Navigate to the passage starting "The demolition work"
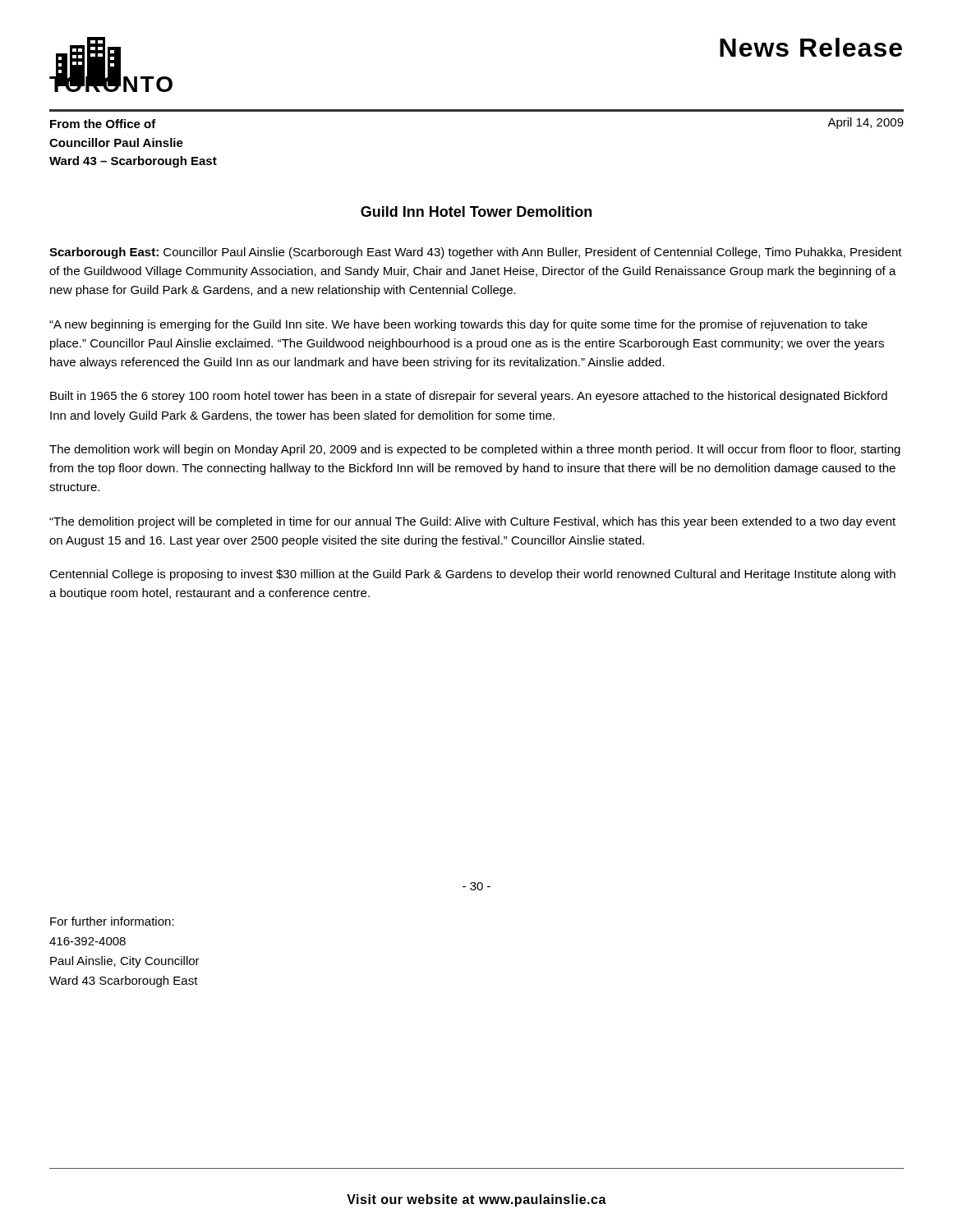This screenshot has height=1232, width=953. [x=475, y=468]
